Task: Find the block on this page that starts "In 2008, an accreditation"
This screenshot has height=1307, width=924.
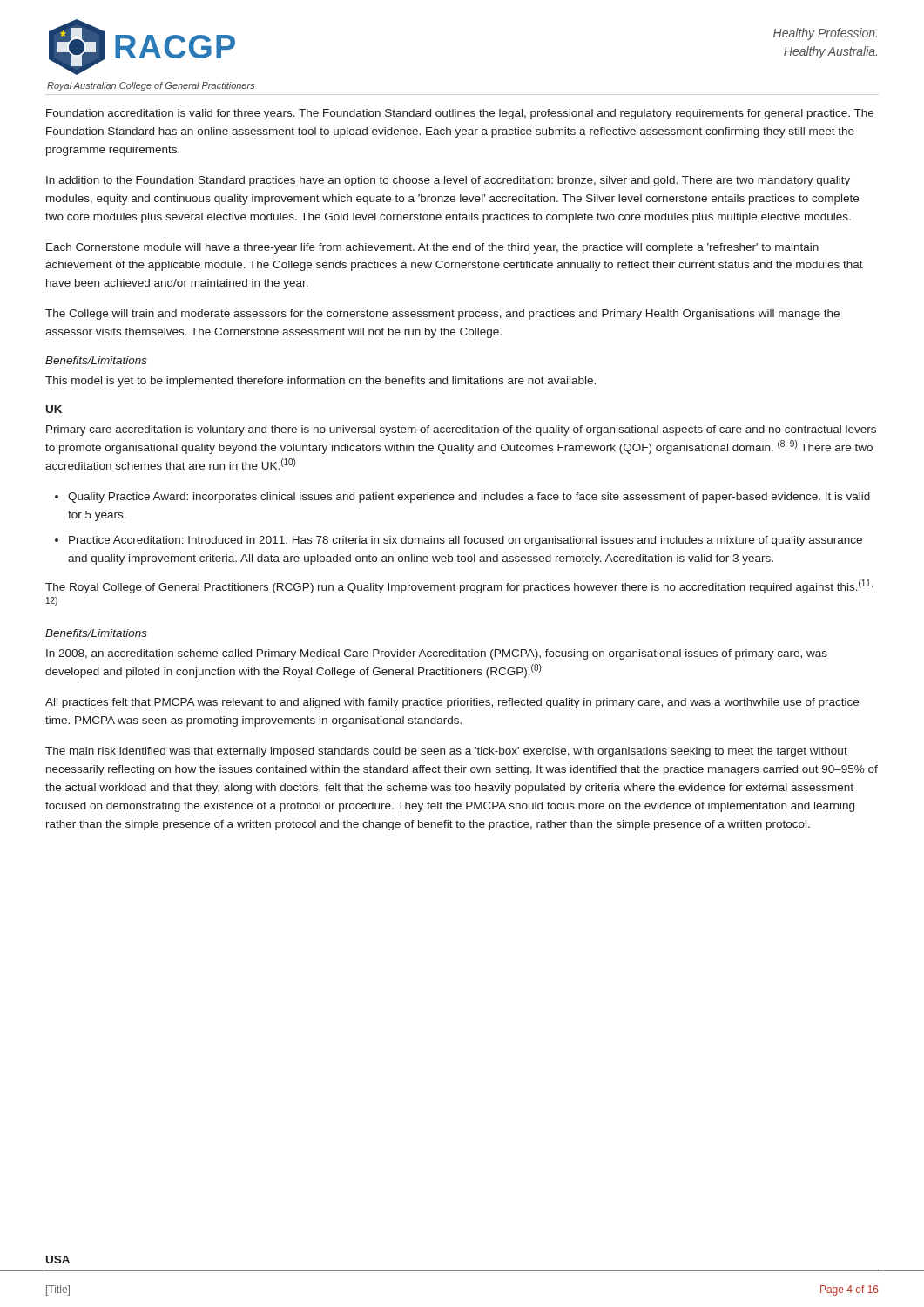Action: [436, 663]
